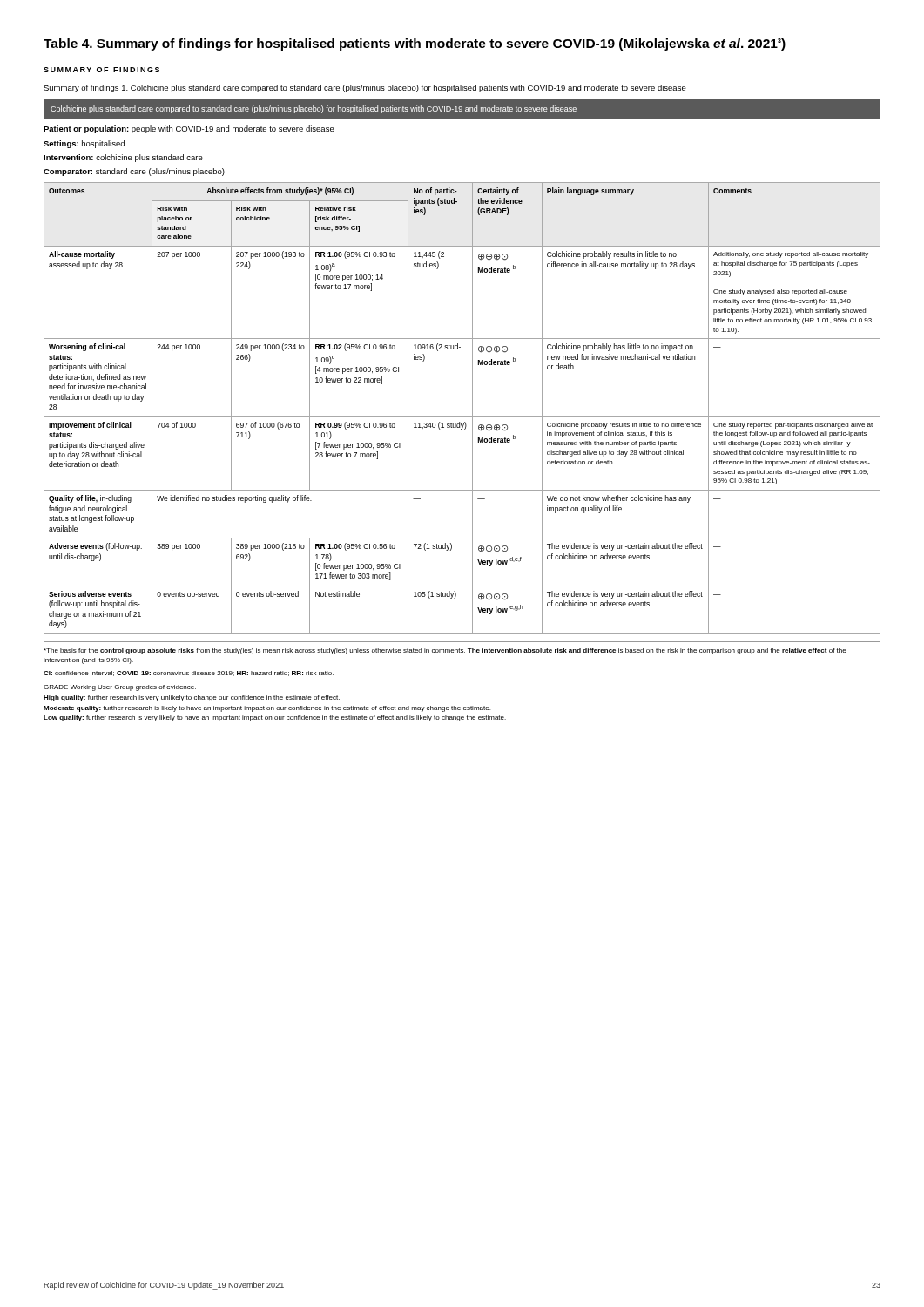The height and width of the screenshot is (1307, 924).
Task: Locate the block of text that opens with "Colchicine plus standard care compared"
Action: tap(314, 109)
